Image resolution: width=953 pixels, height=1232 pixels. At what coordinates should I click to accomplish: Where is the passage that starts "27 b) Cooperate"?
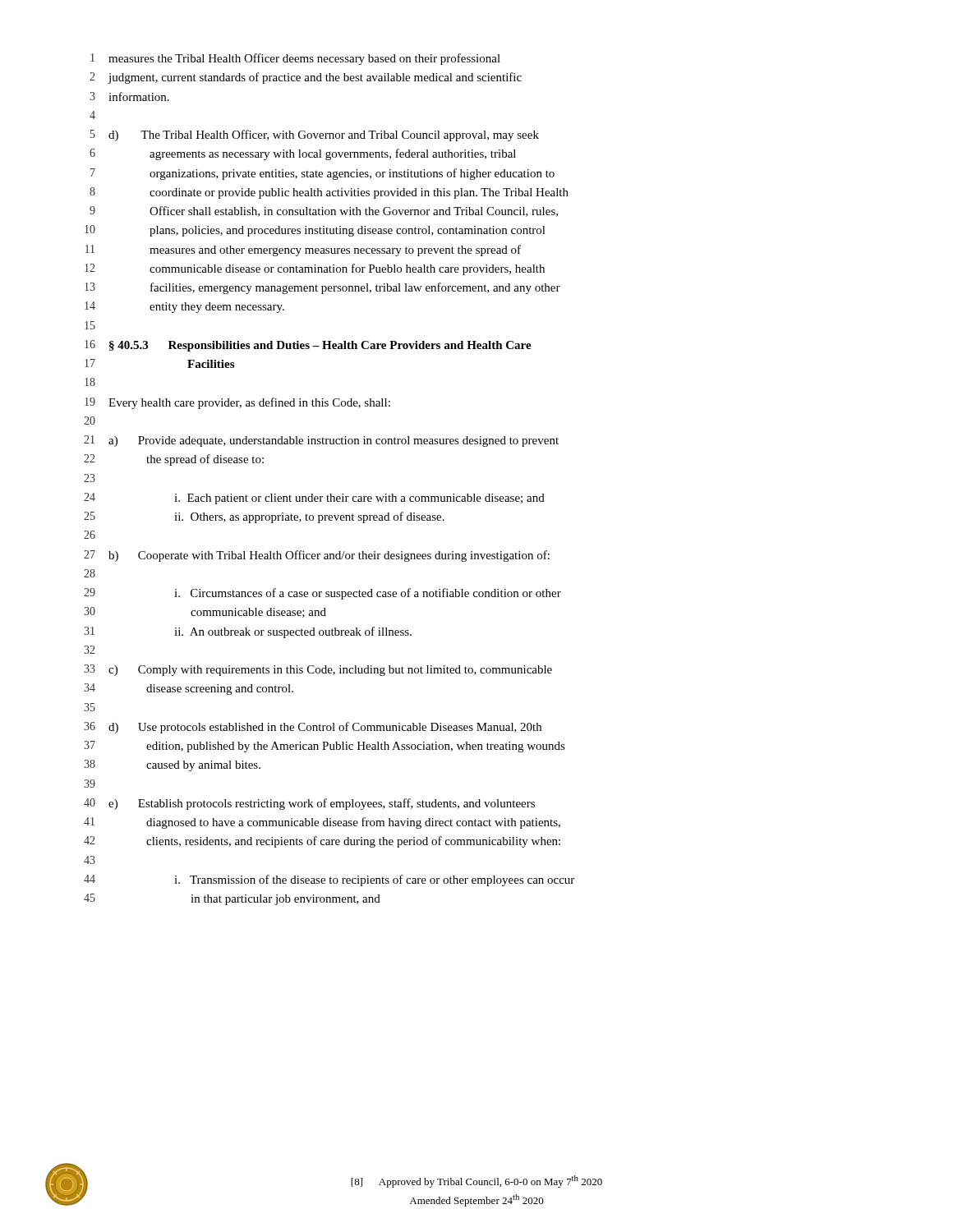click(x=468, y=555)
